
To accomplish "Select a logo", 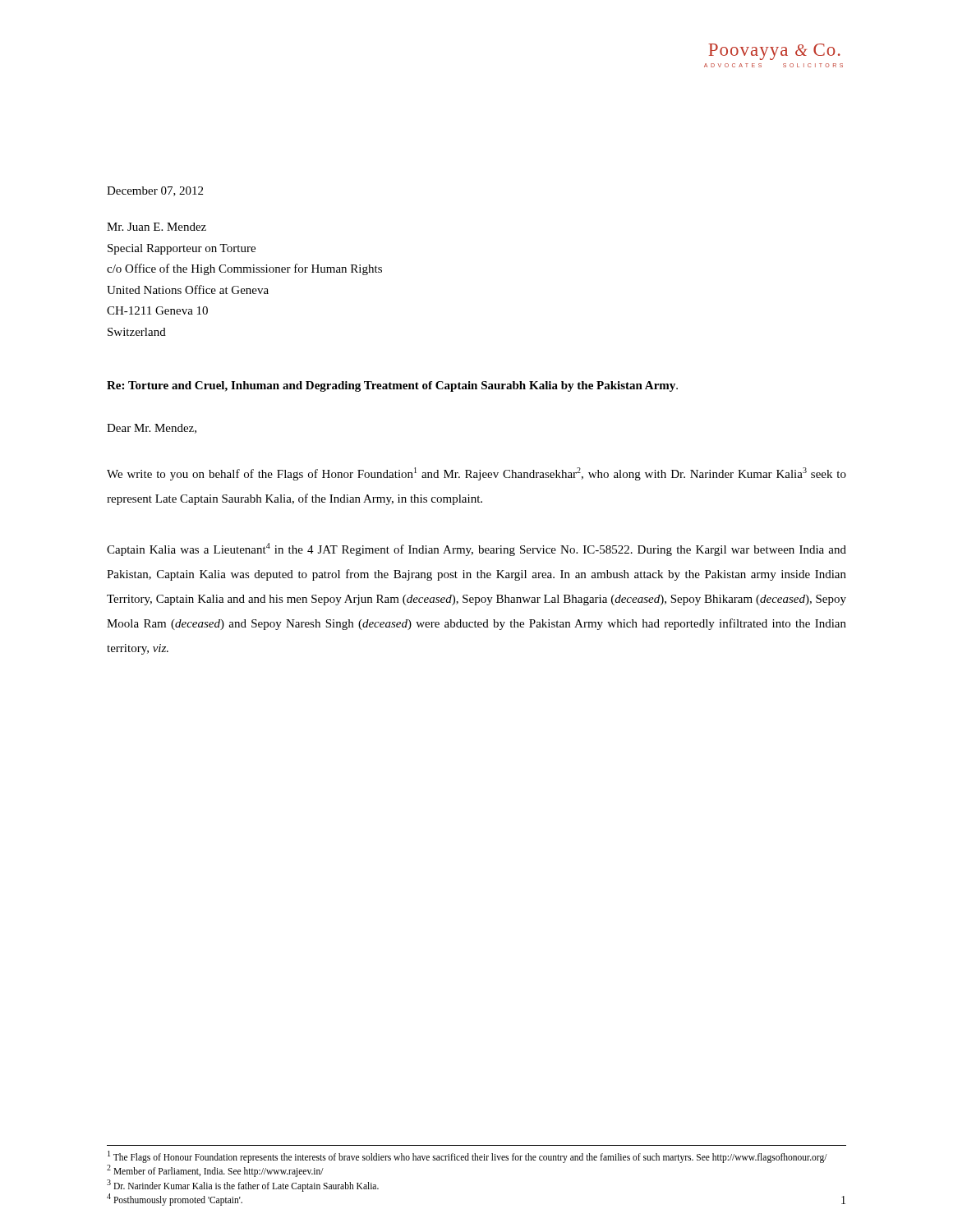I will pos(775,54).
